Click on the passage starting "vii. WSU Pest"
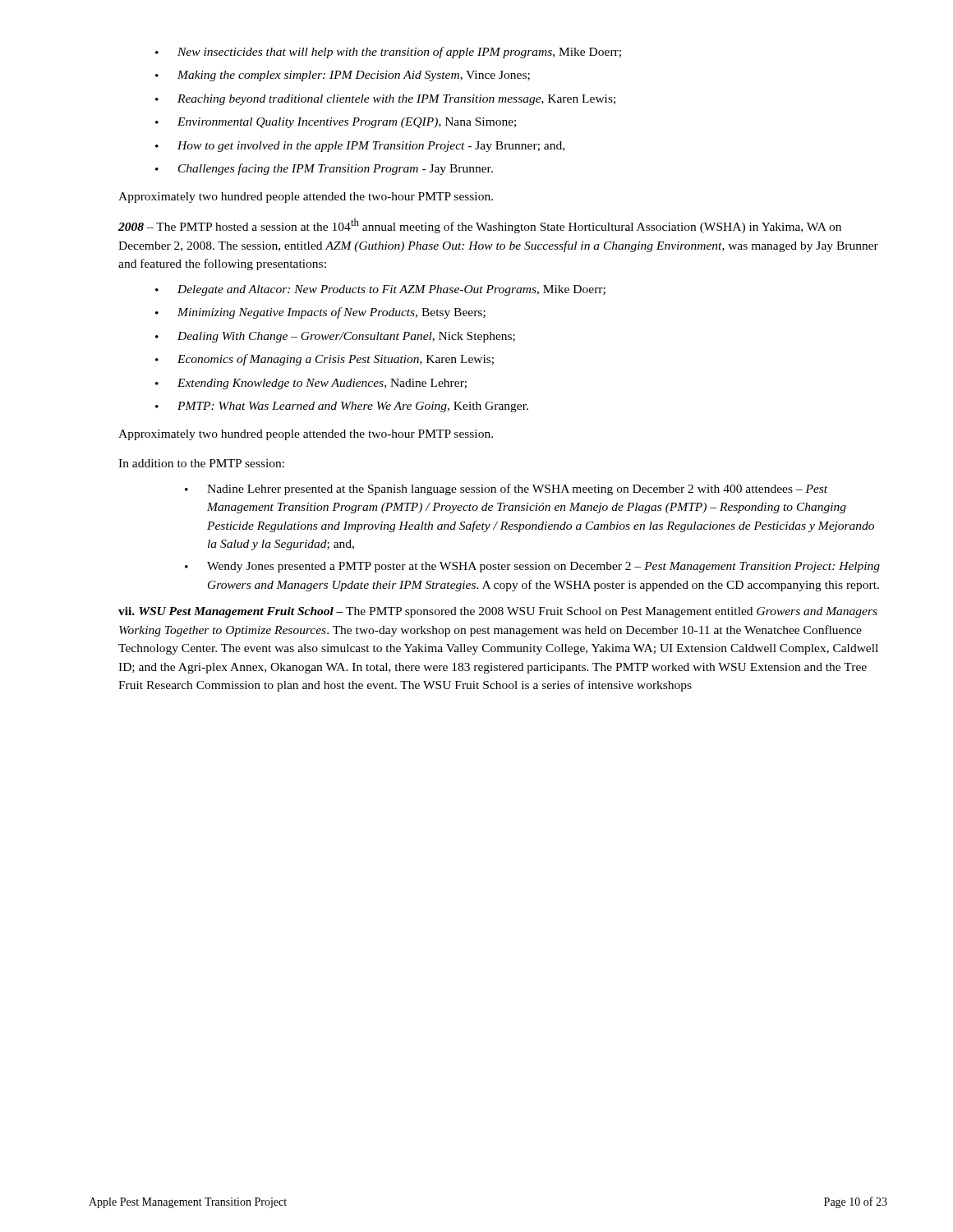The height and width of the screenshot is (1232, 953). click(x=503, y=648)
